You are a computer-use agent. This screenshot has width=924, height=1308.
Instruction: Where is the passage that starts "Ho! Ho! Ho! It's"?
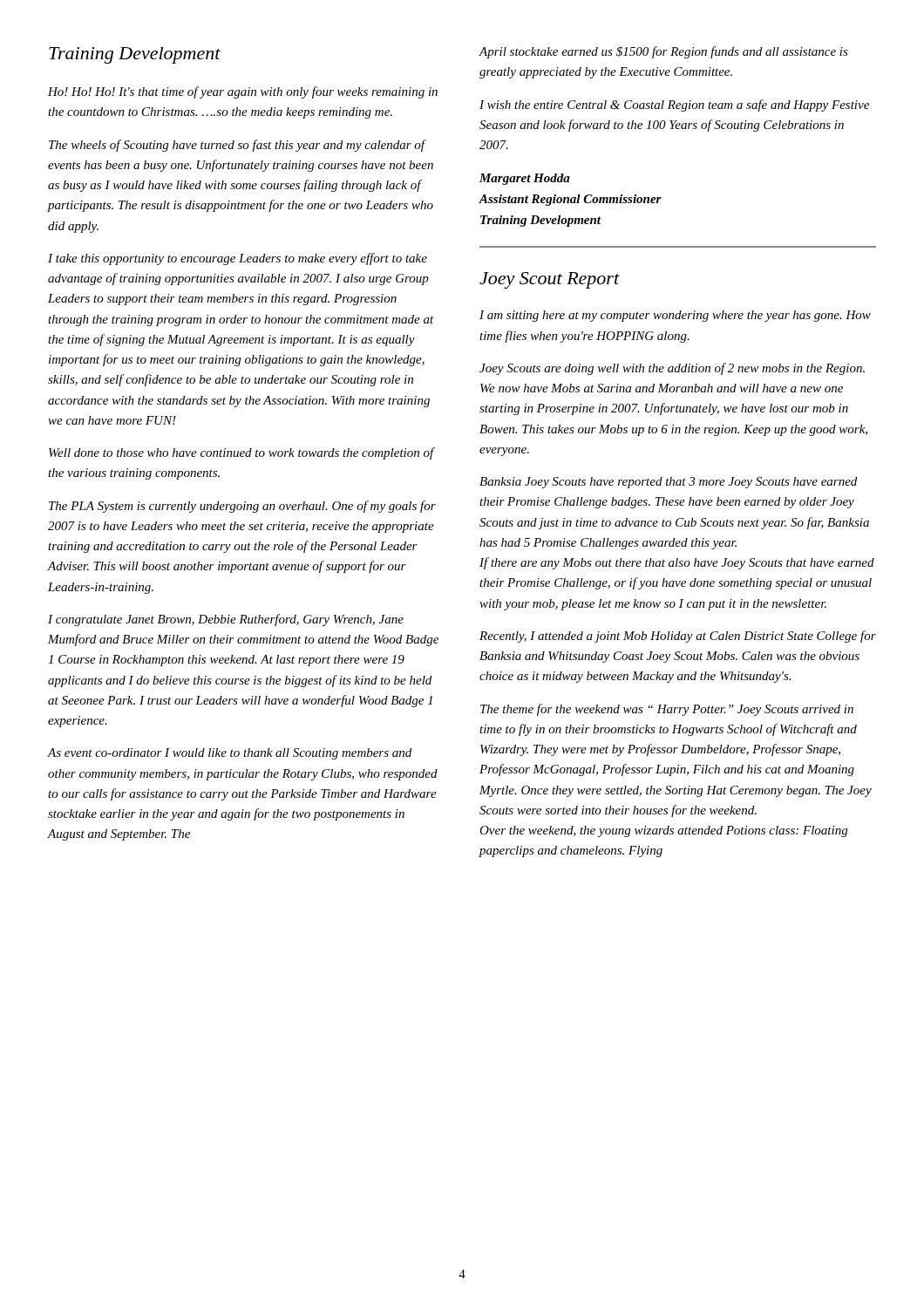(243, 102)
